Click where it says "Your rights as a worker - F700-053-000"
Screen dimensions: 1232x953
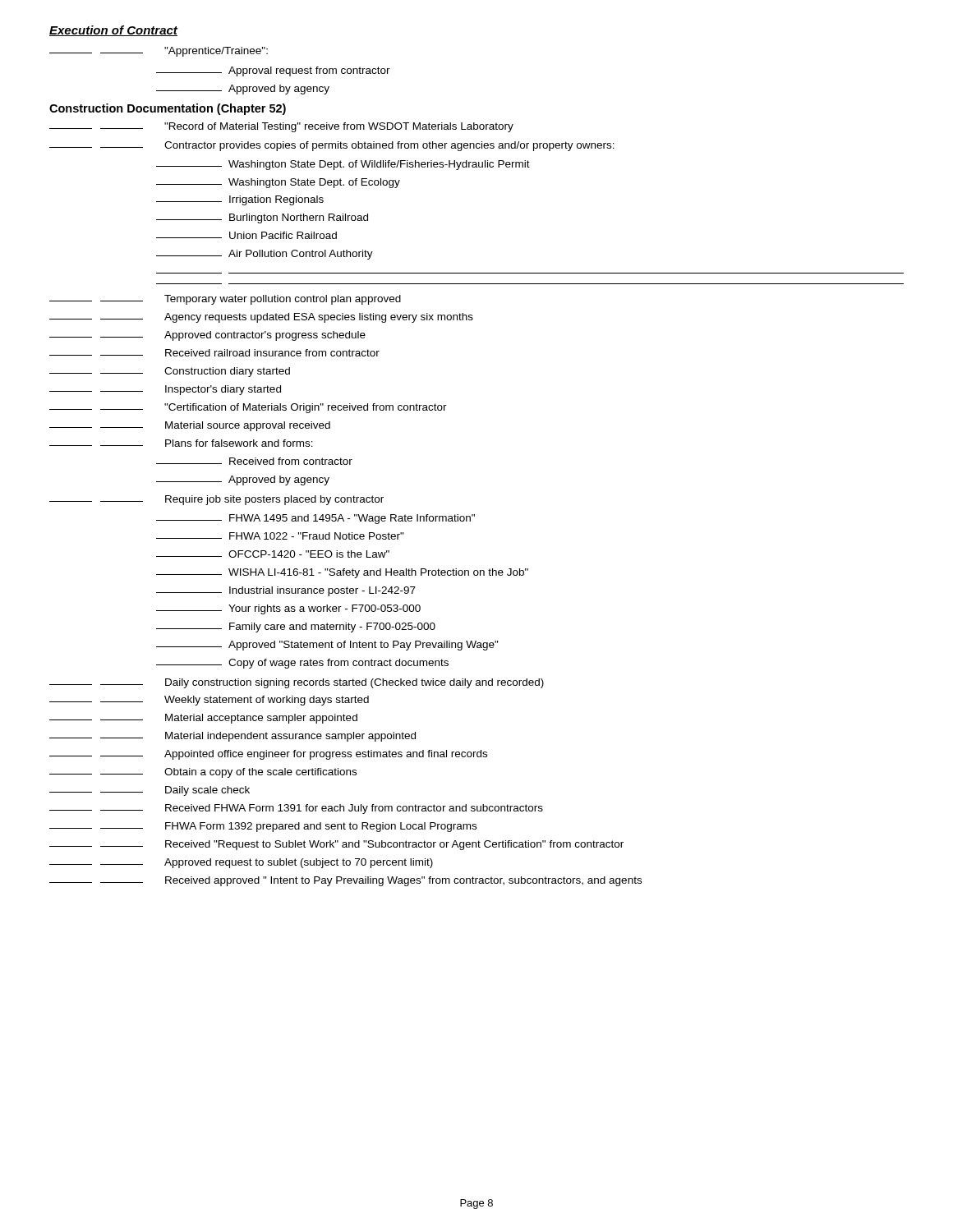tap(288, 609)
